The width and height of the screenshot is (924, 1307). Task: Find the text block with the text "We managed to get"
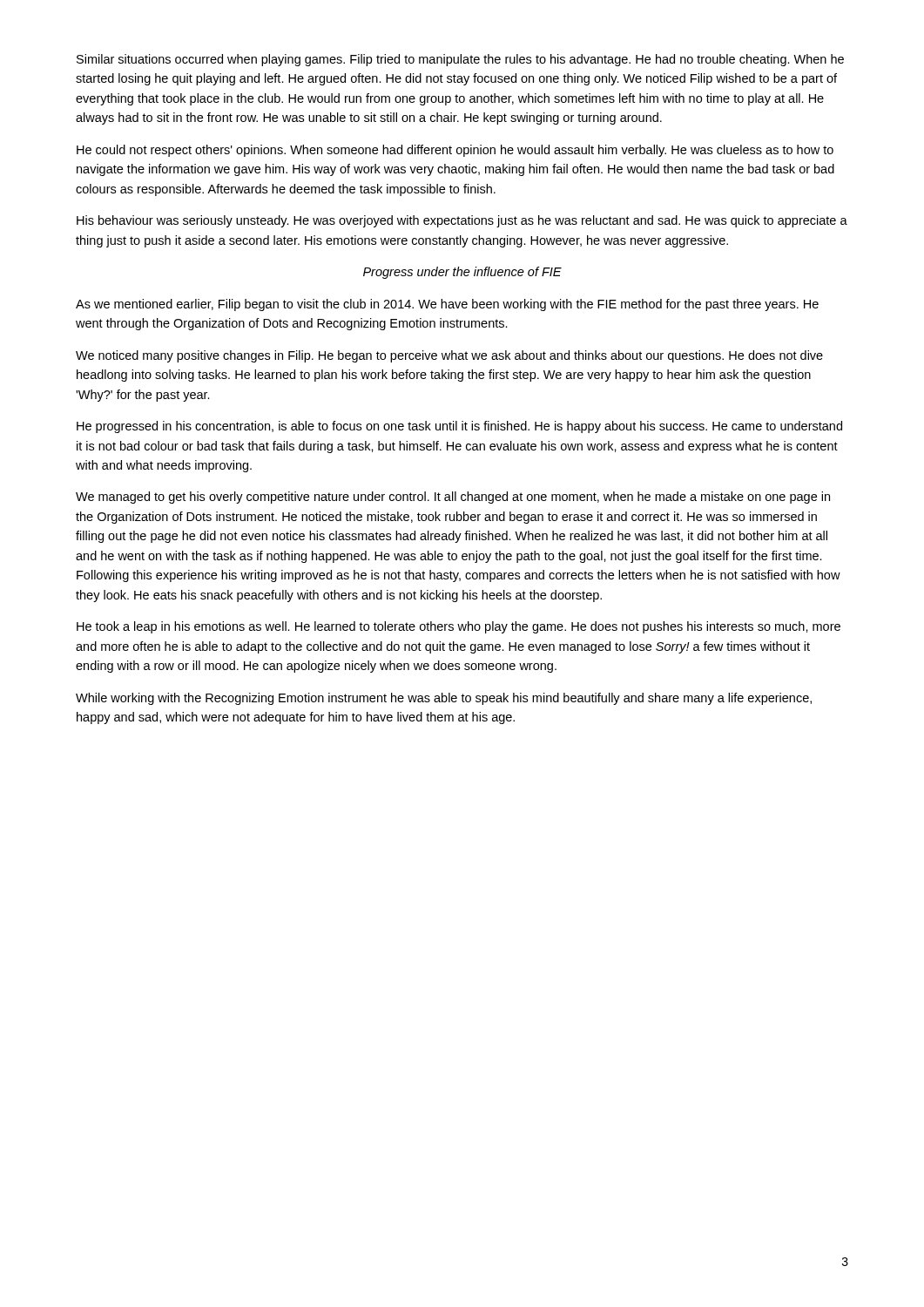coord(458,546)
